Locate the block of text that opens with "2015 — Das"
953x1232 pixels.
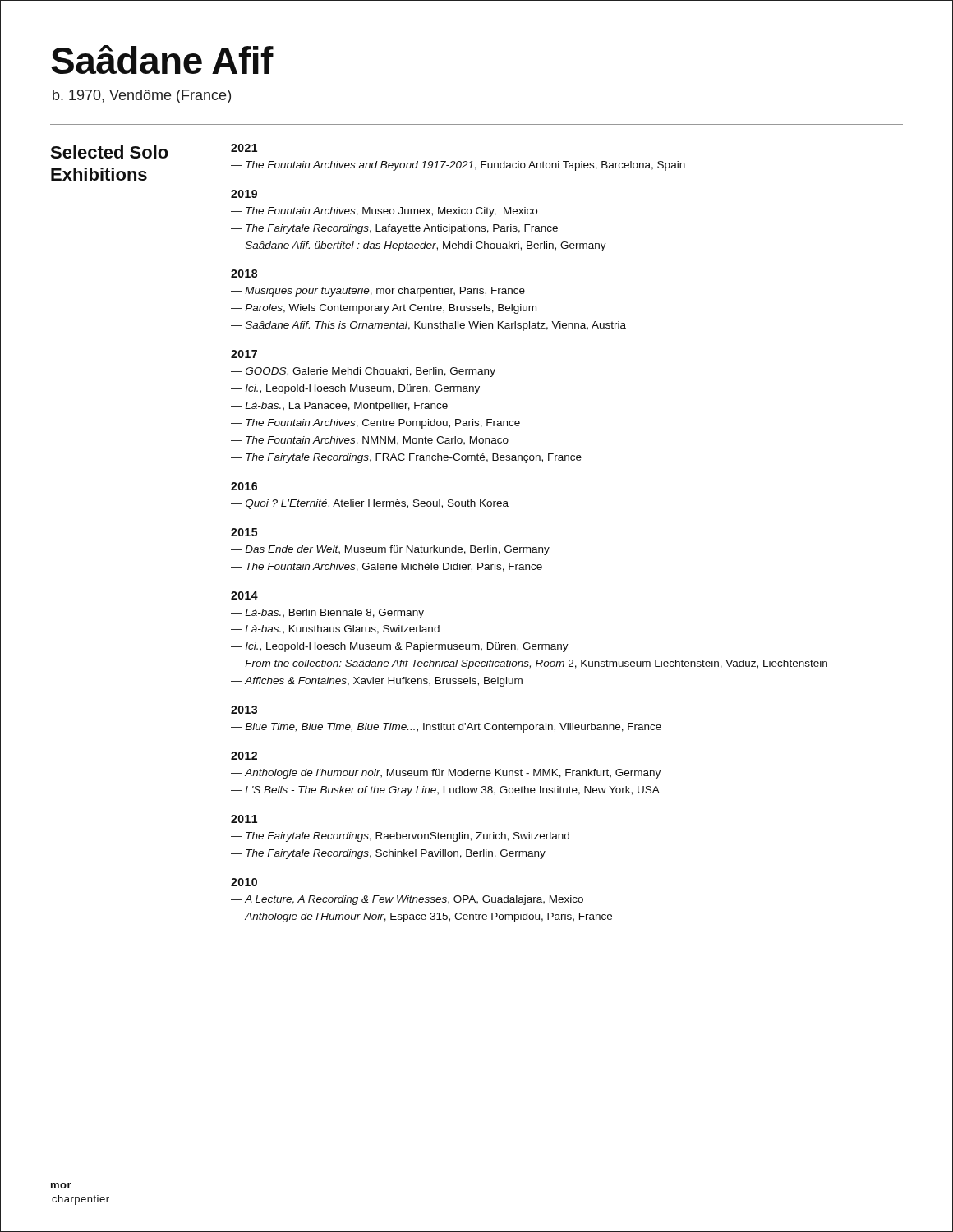(x=244, y=532)
